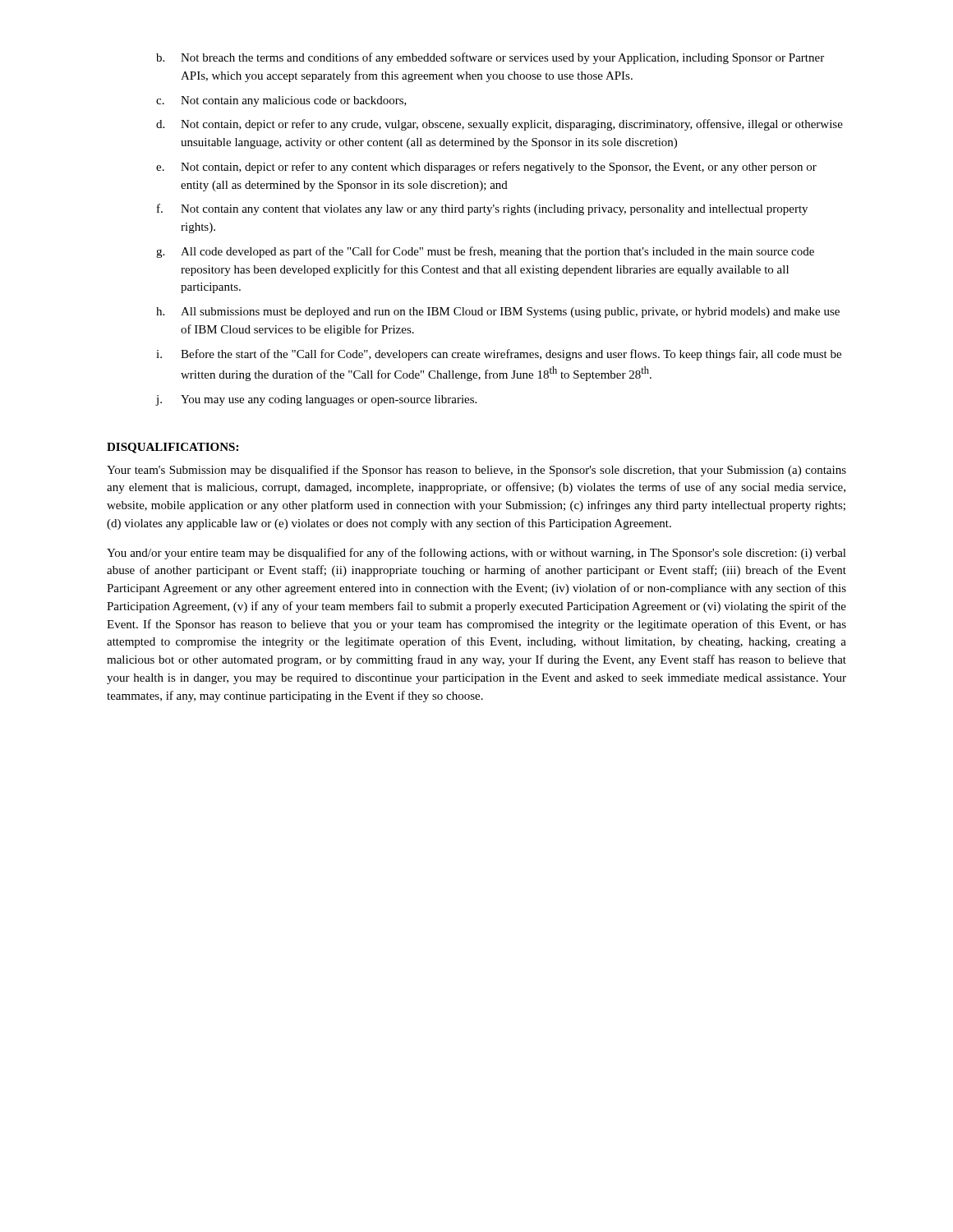Where is the passage that starts "h. All submissions"?

(501, 321)
